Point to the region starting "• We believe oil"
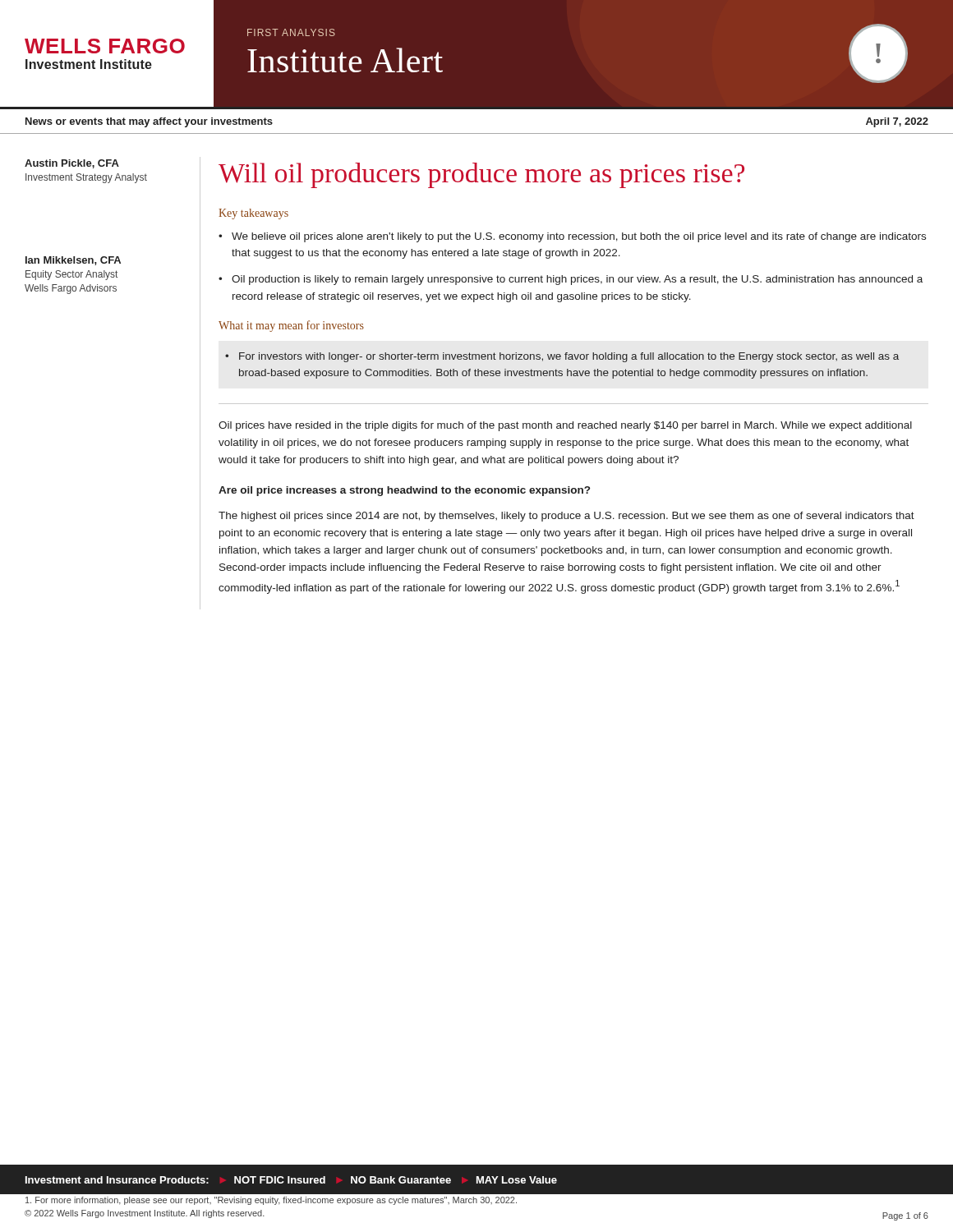953x1232 pixels. 573,243
